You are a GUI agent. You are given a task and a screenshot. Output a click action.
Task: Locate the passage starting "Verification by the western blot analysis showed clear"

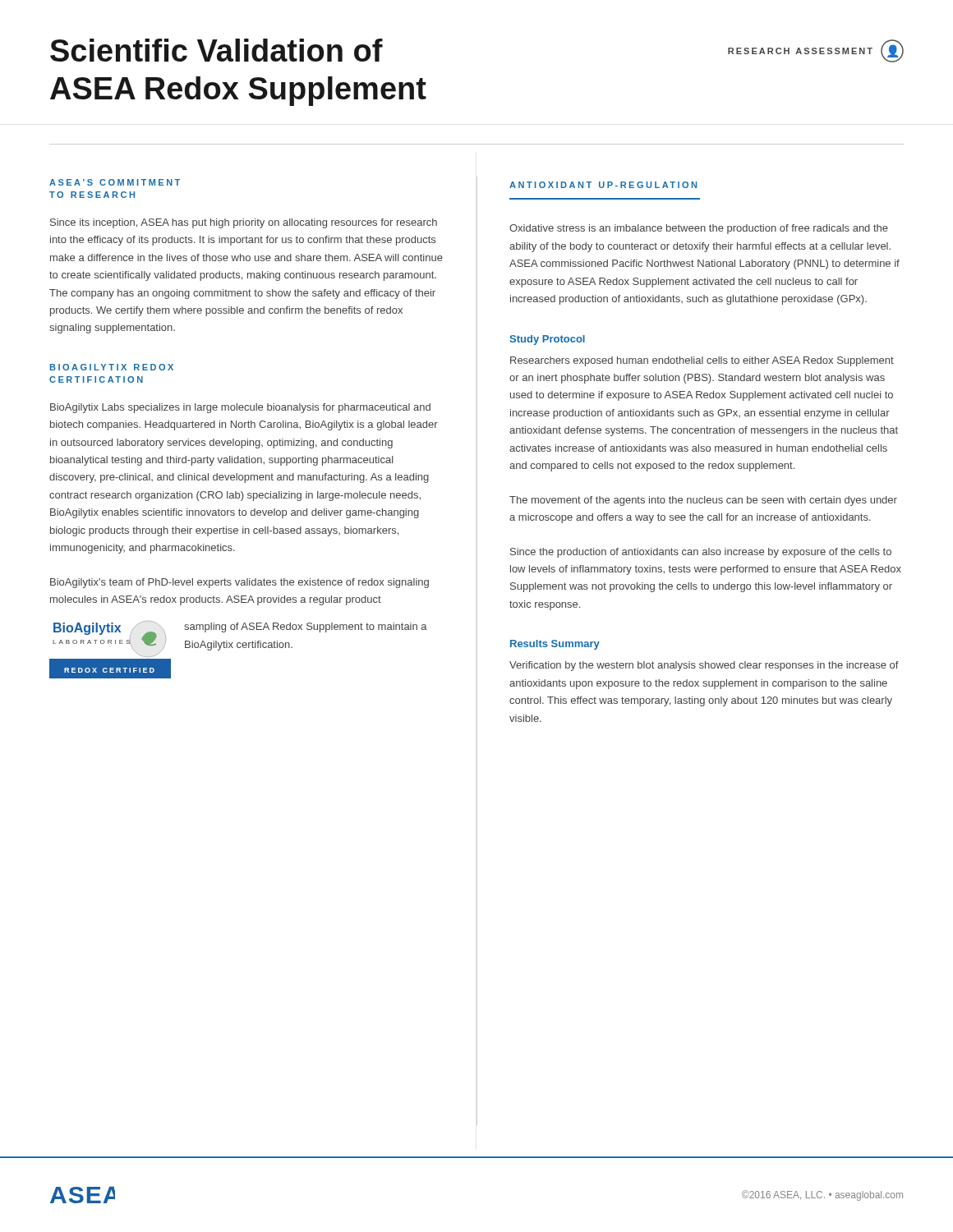(x=704, y=691)
